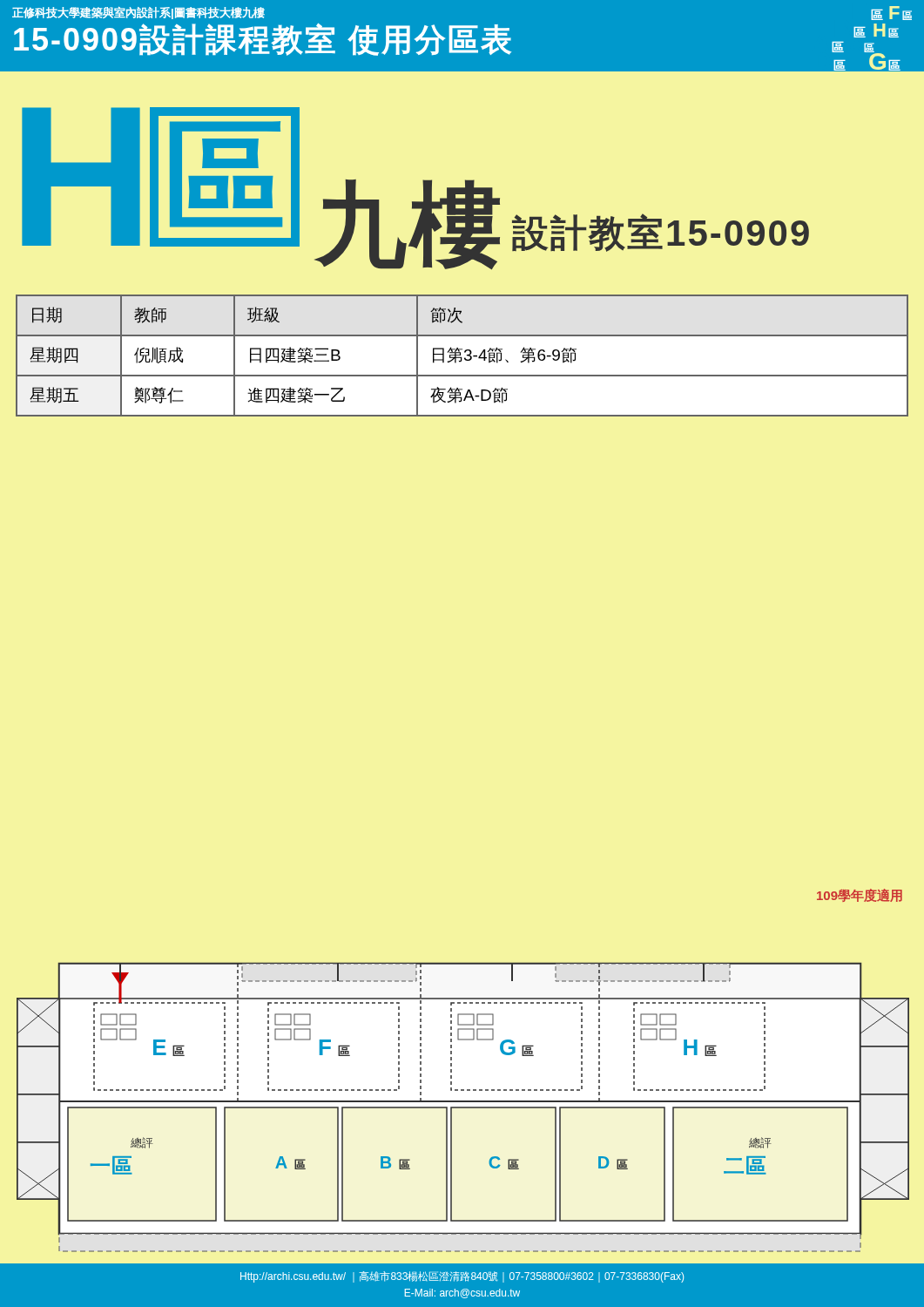
Task: Locate the engineering diagram
Action: [x=462, y=1086]
